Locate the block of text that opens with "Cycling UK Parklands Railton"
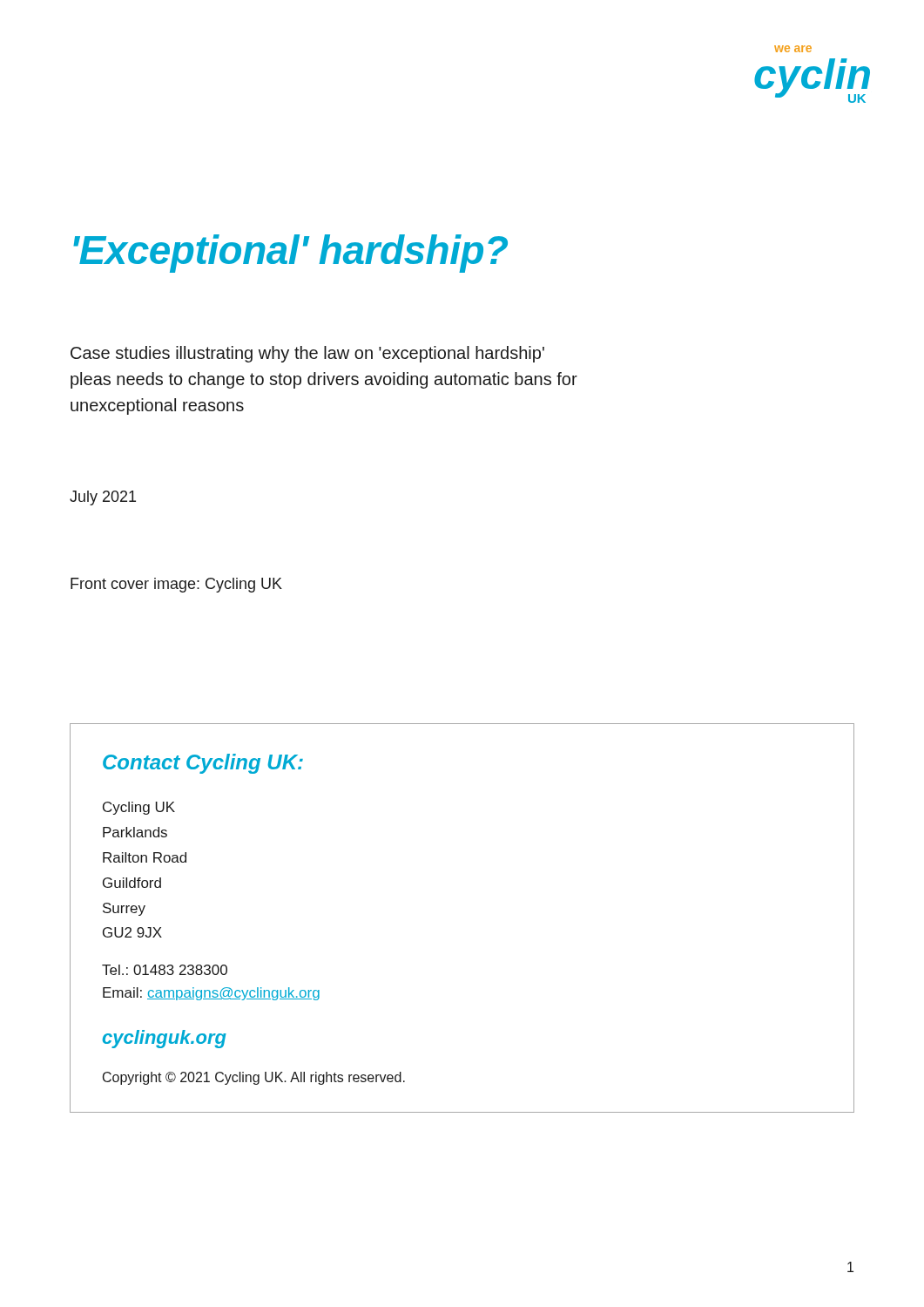This screenshot has height=1307, width=924. pos(139,808)
